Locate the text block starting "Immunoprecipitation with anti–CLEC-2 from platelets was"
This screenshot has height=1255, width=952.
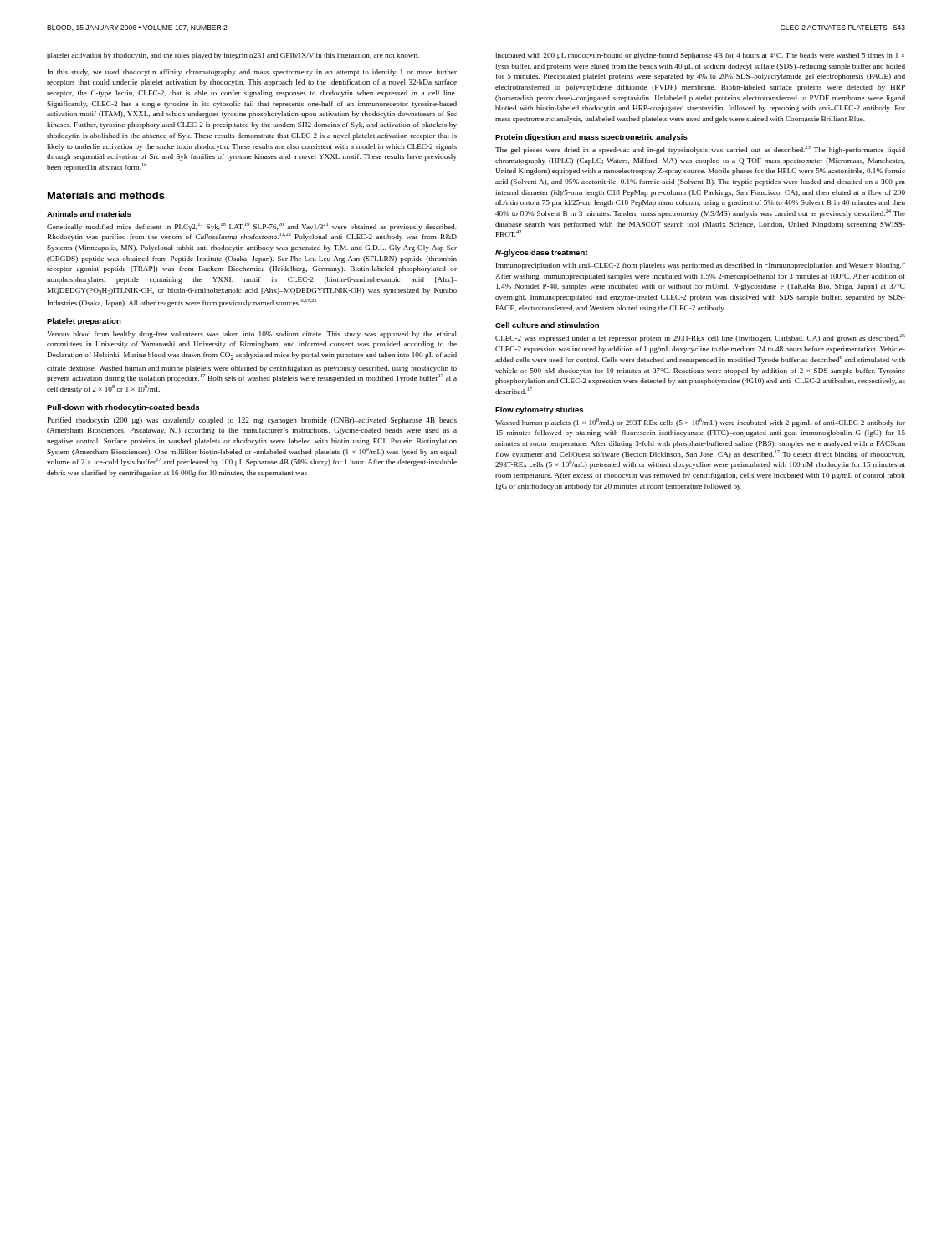[700, 286]
